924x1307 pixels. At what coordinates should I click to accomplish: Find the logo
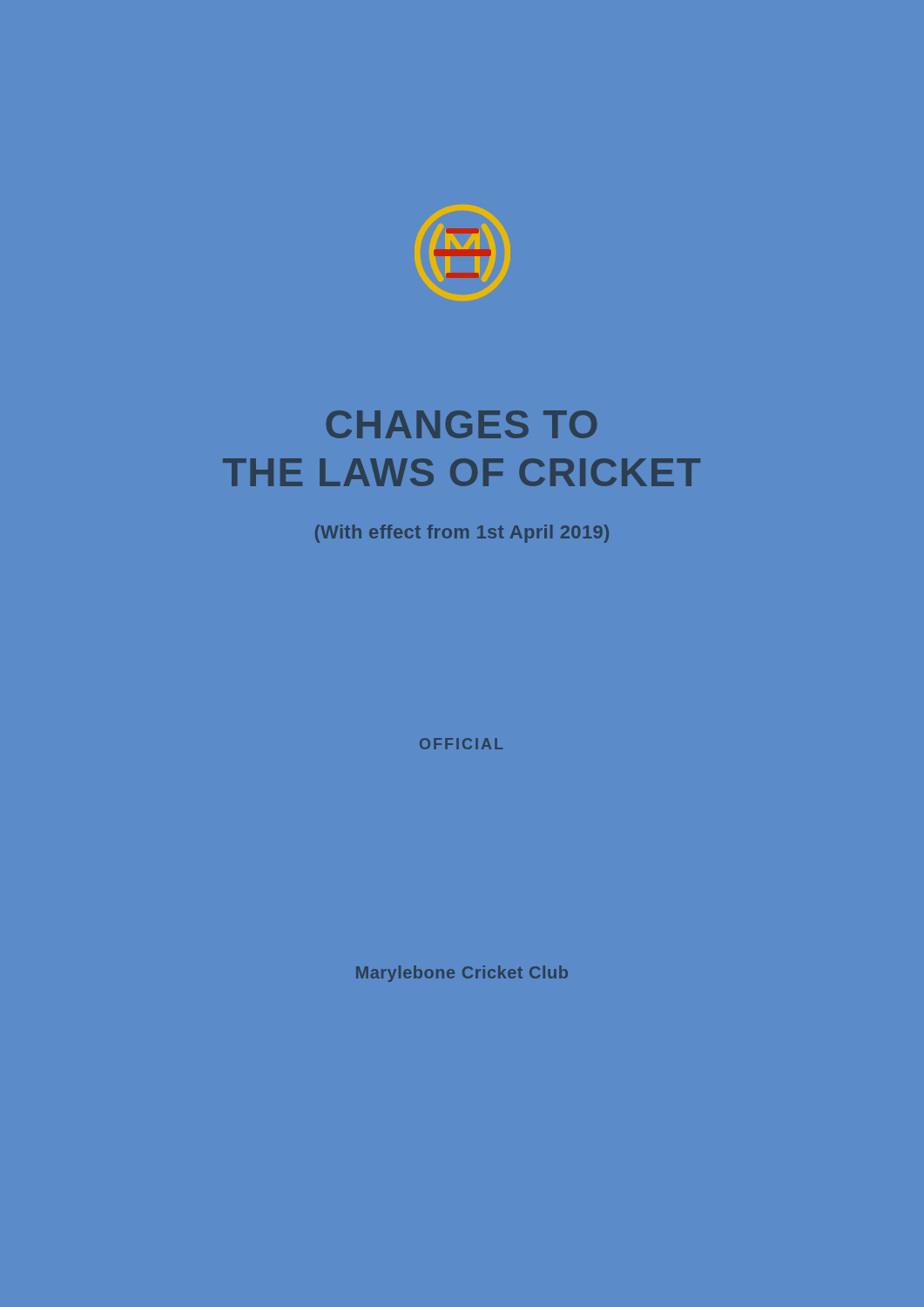coord(462,253)
